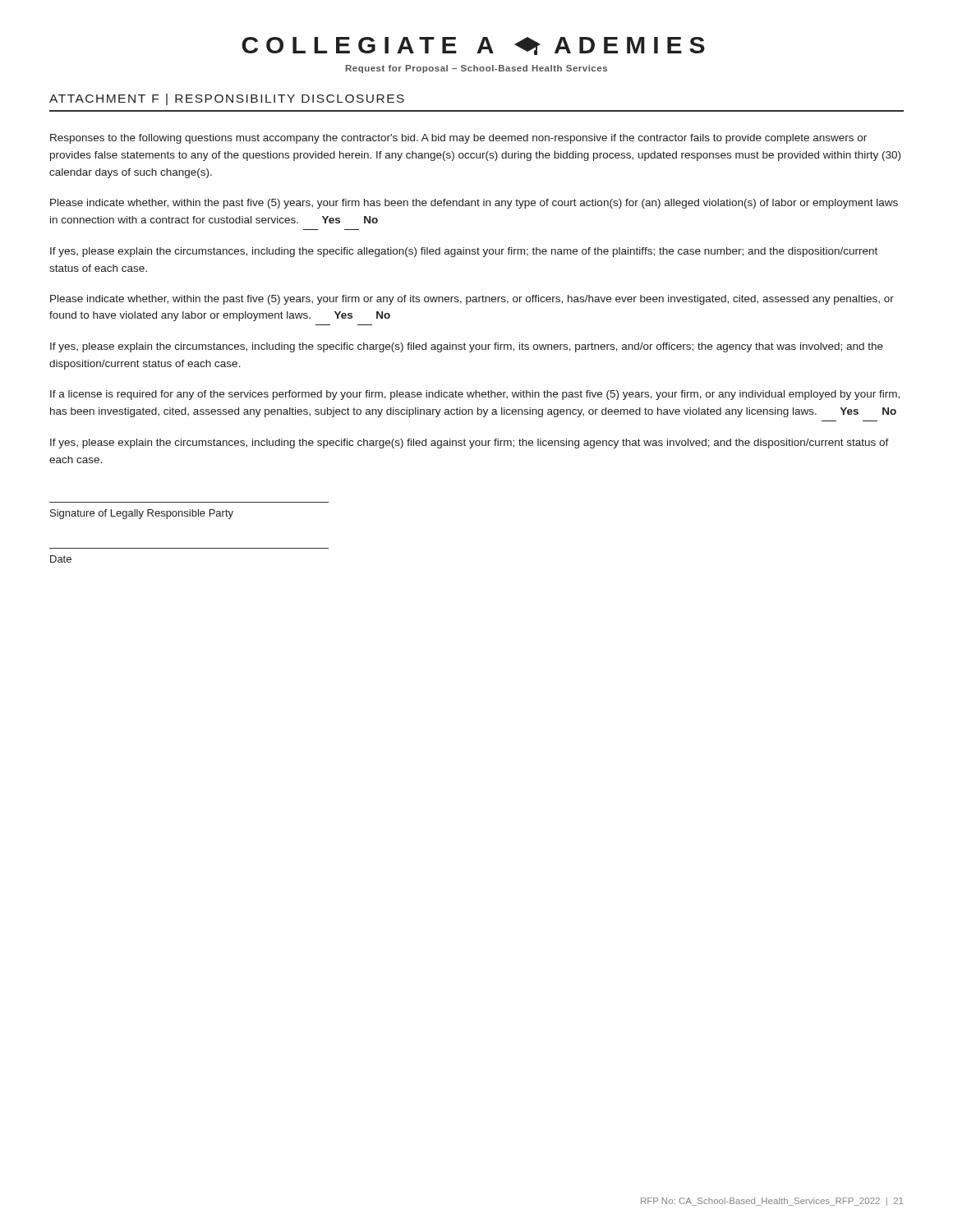Find the element starting "Signature of Legally Responsible"
The height and width of the screenshot is (1232, 953).
142,514
